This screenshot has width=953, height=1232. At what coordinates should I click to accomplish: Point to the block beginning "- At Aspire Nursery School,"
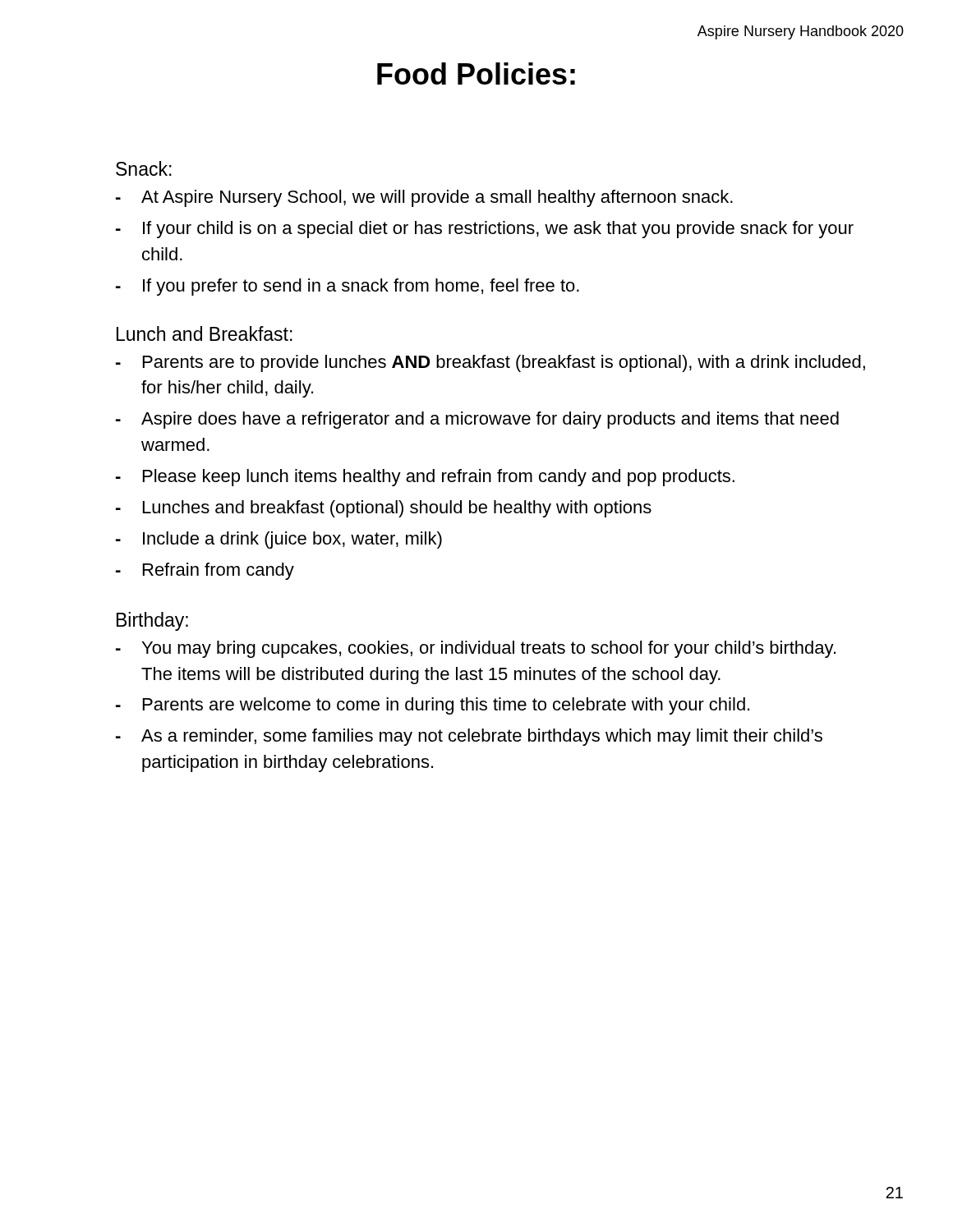(493, 197)
